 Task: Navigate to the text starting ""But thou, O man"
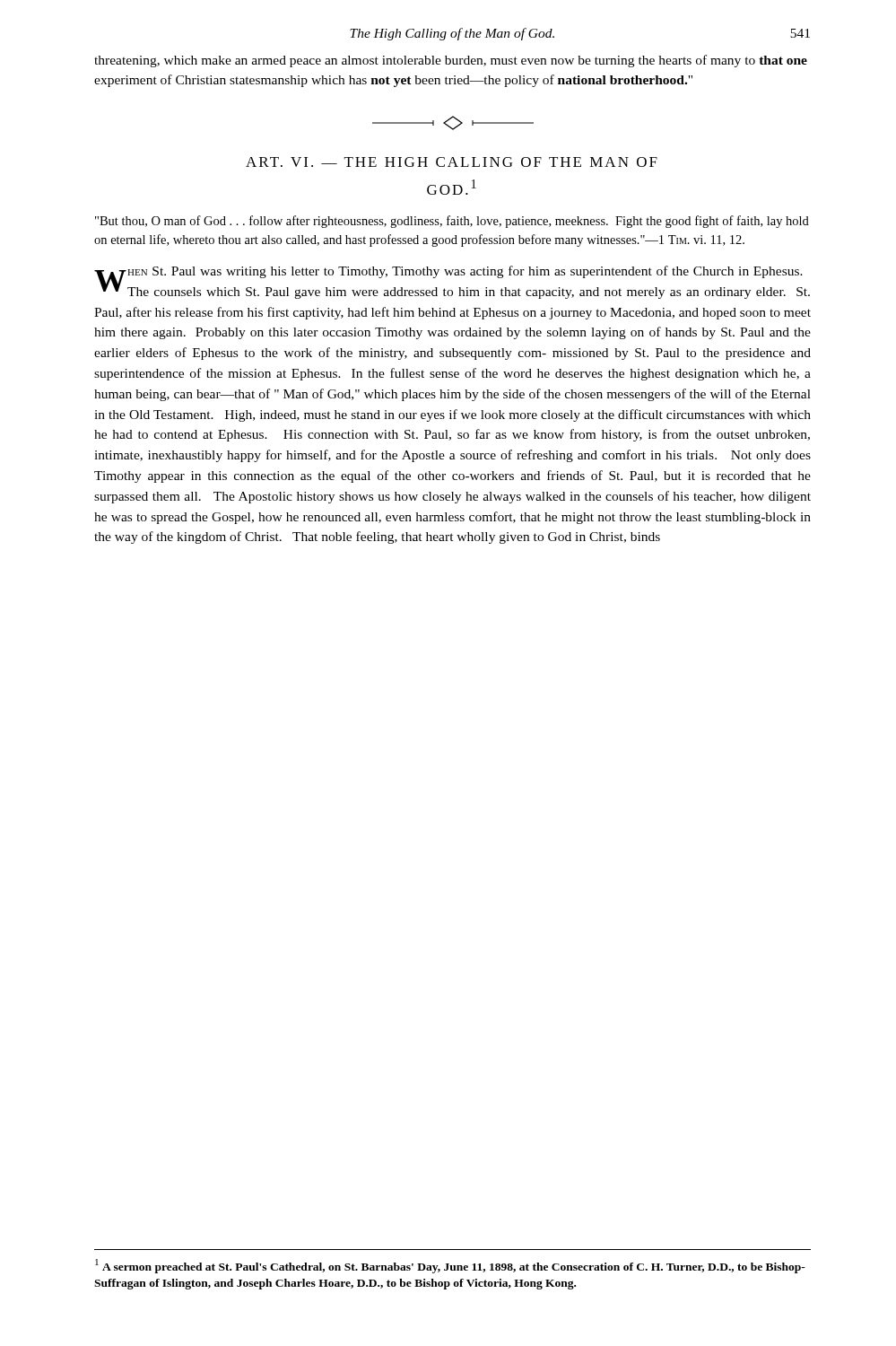tap(451, 230)
